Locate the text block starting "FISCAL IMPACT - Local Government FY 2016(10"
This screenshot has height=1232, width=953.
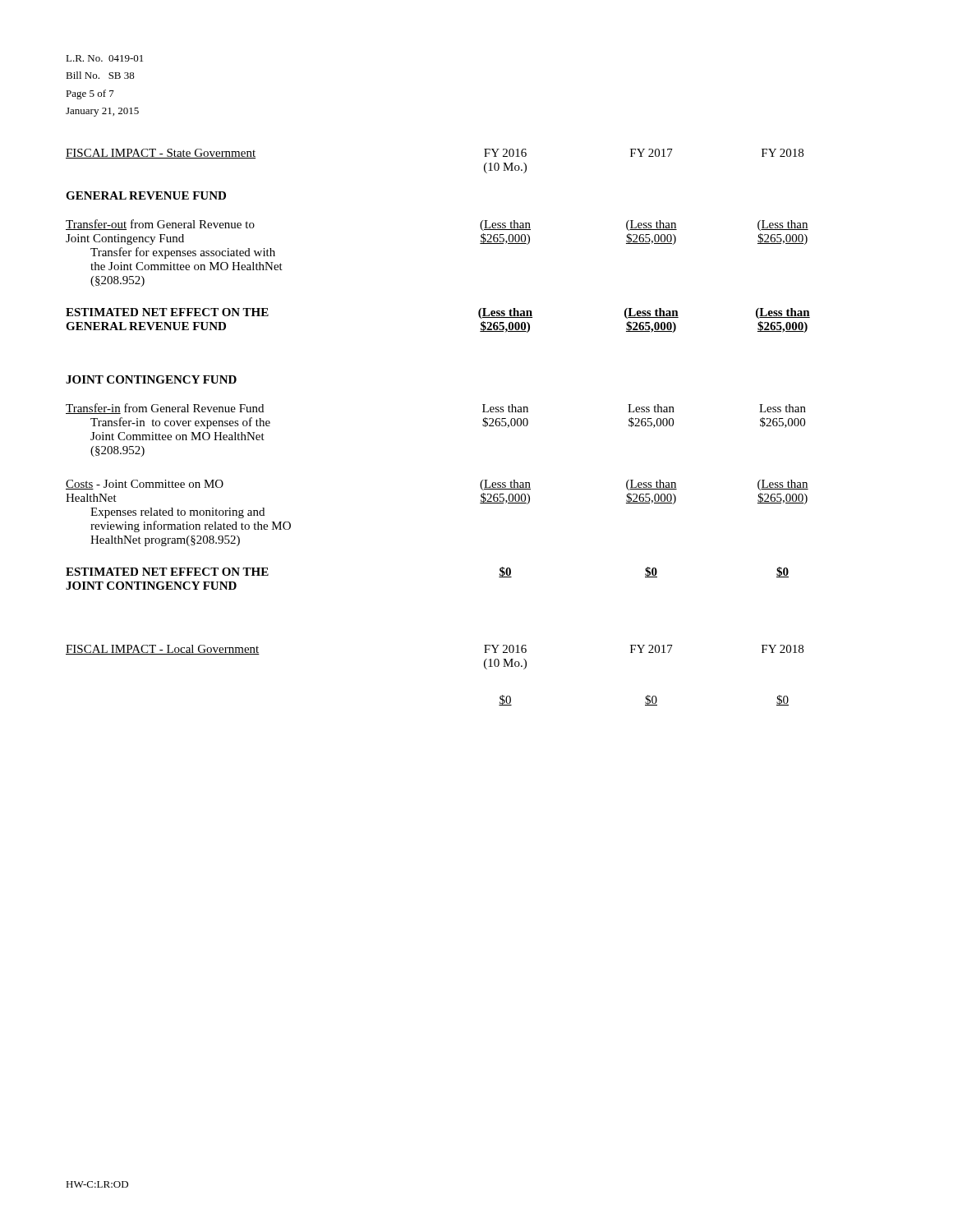tap(162, 650)
